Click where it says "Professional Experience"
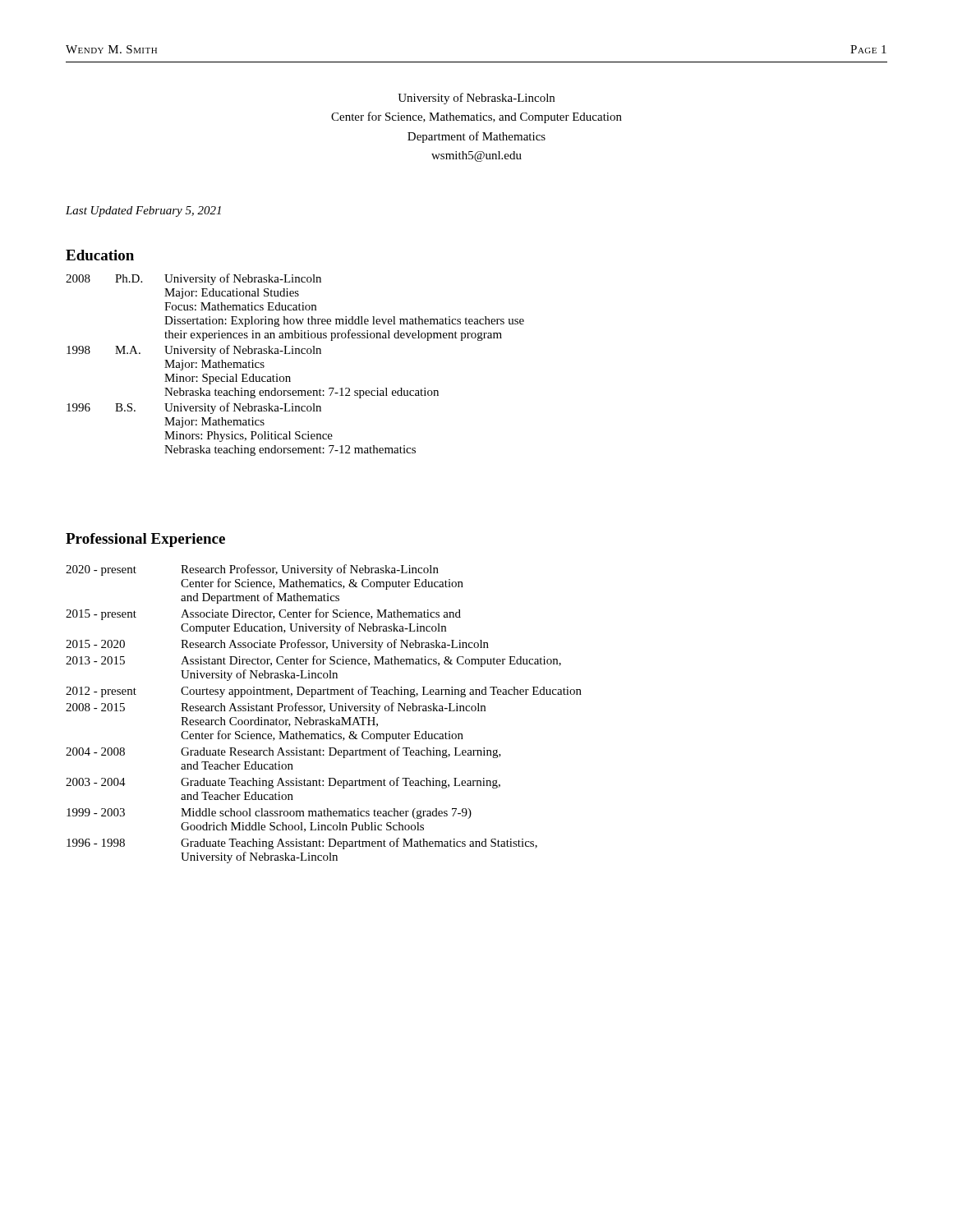This screenshot has height=1232, width=953. [x=146, y=538]
